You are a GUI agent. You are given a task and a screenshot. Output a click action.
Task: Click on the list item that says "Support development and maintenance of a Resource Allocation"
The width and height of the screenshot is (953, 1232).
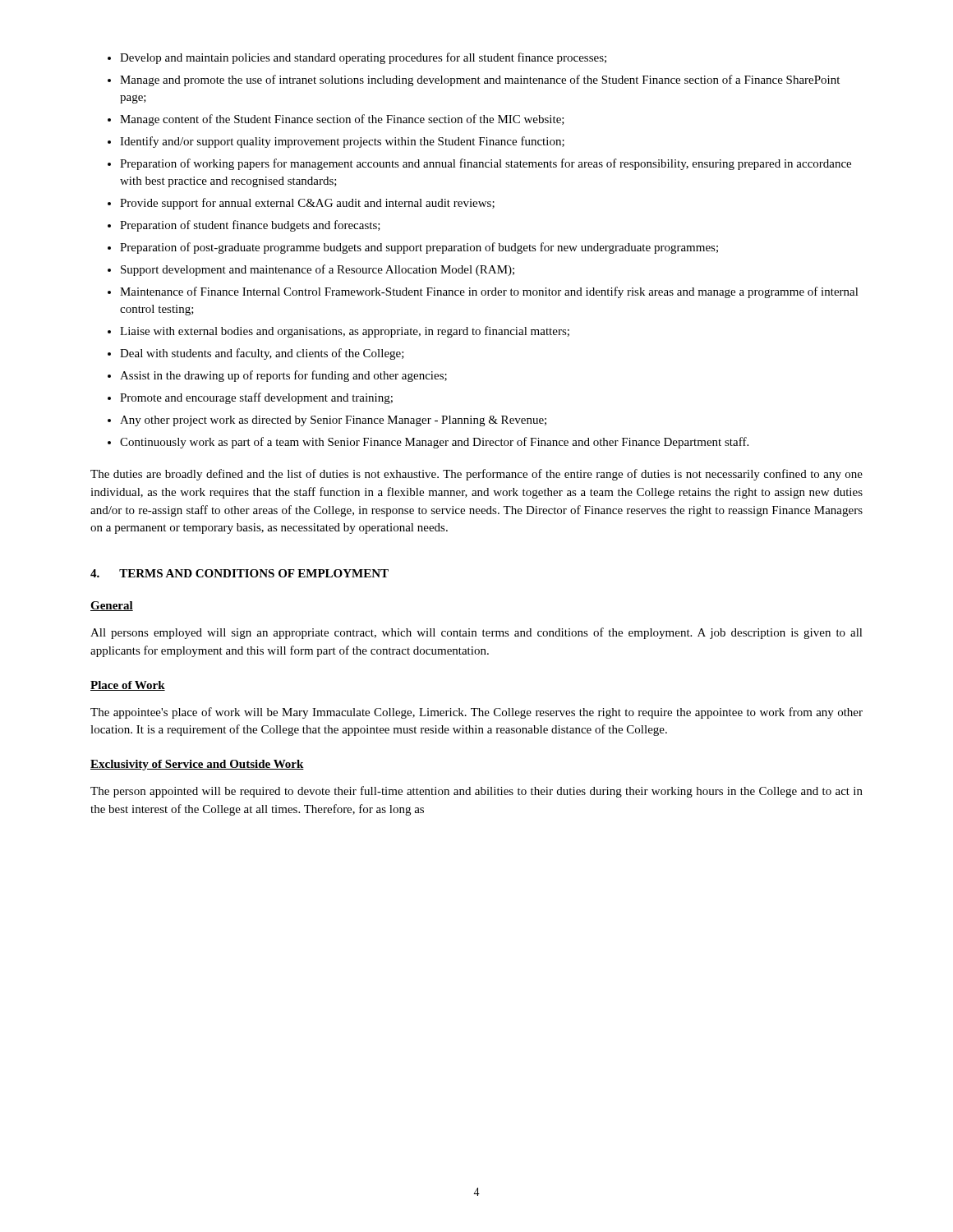point(318,269)
